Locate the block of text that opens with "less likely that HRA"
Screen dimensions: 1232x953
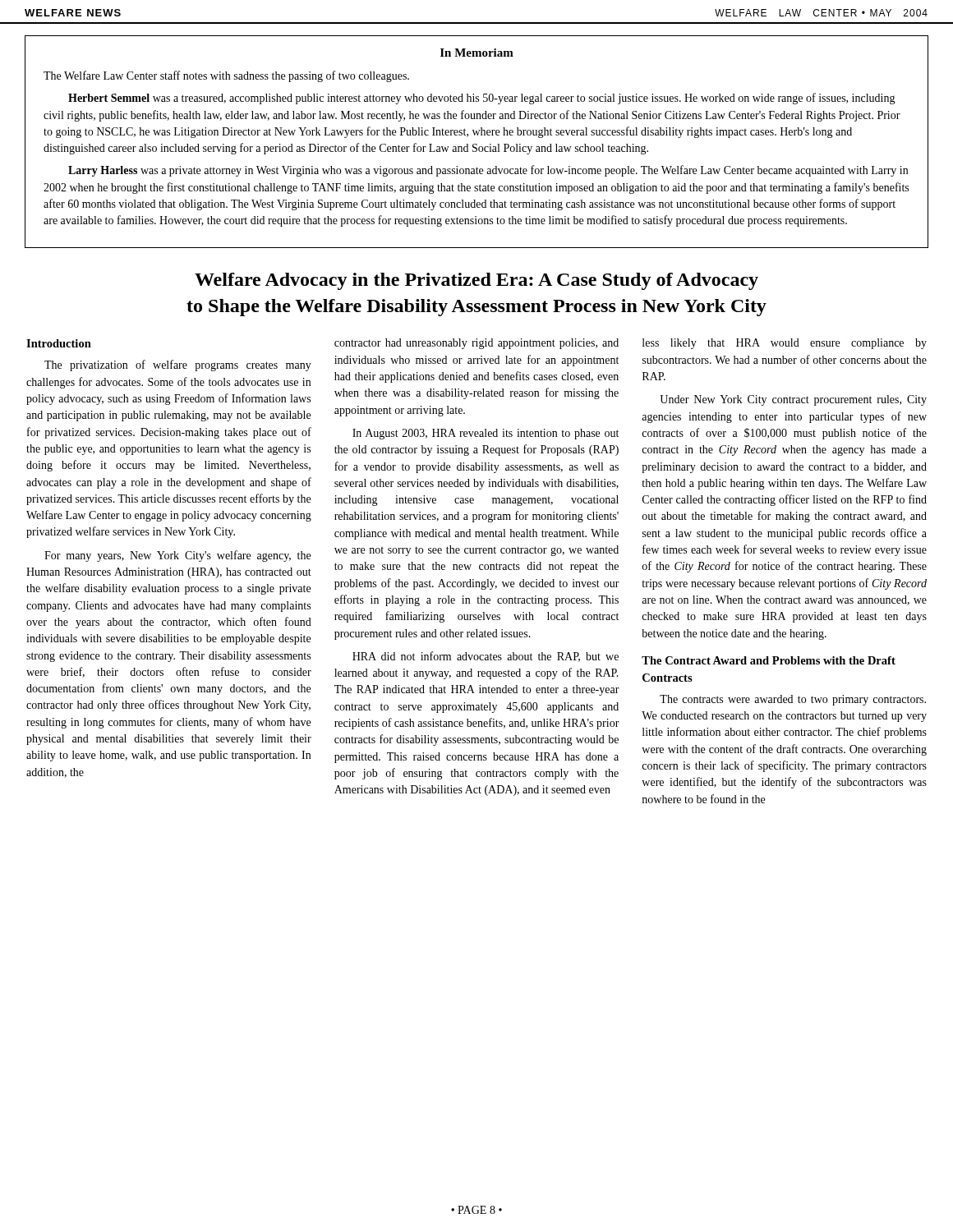(784, 572)
